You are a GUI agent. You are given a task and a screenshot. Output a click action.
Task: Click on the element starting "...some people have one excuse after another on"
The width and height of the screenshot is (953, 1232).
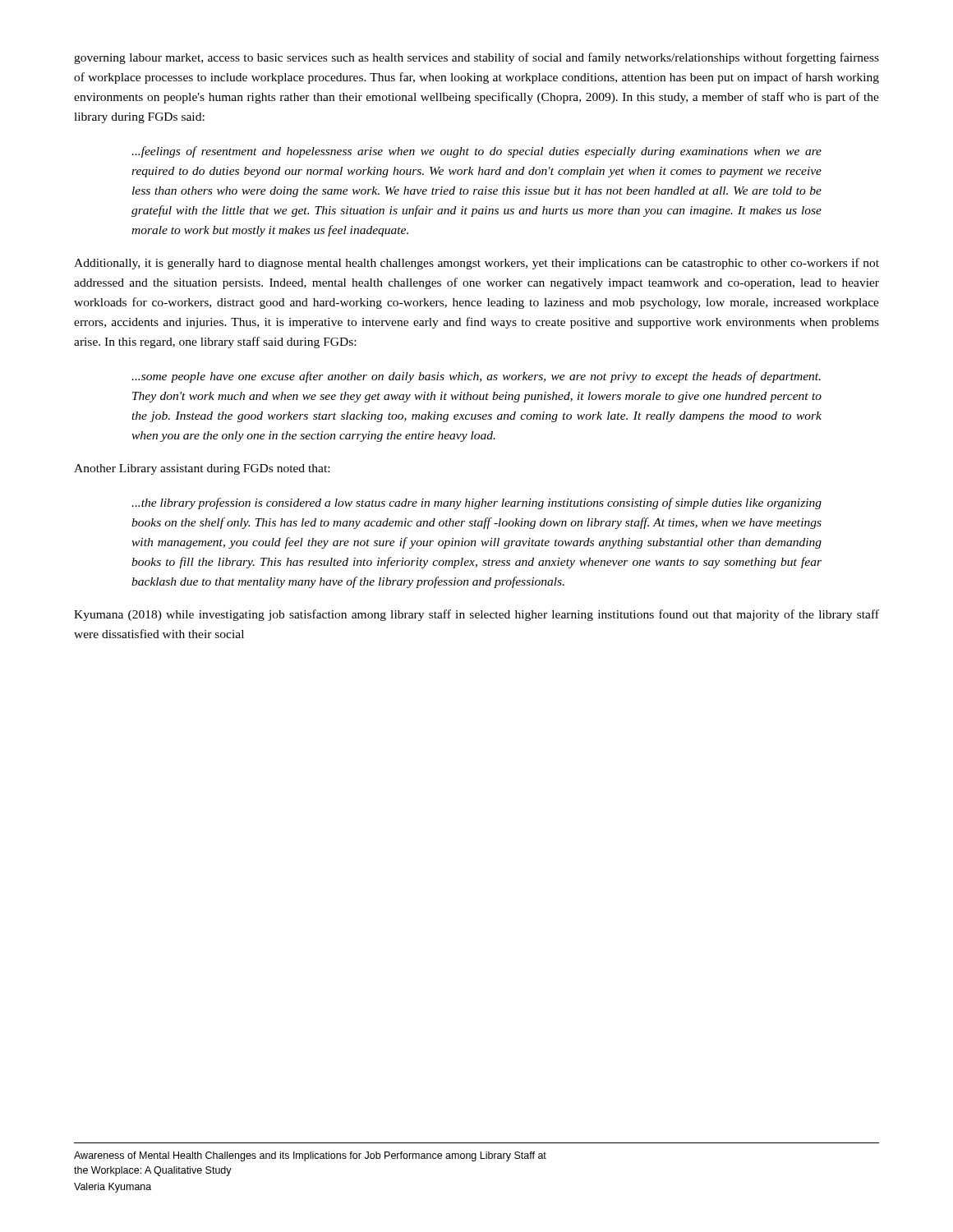pyautogui.click(x=476, y=406)
